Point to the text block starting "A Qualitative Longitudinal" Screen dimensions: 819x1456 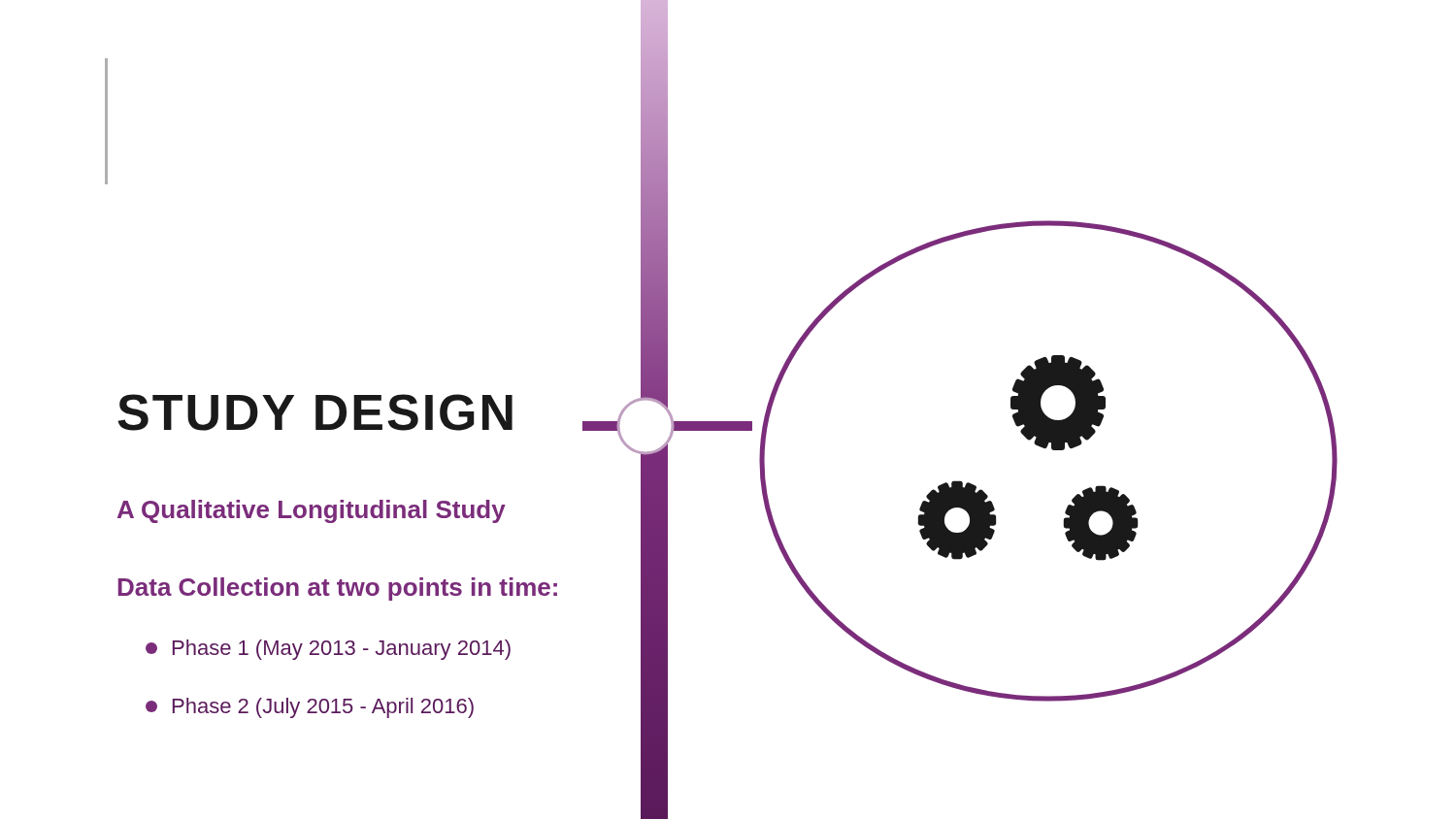(311, 509)
